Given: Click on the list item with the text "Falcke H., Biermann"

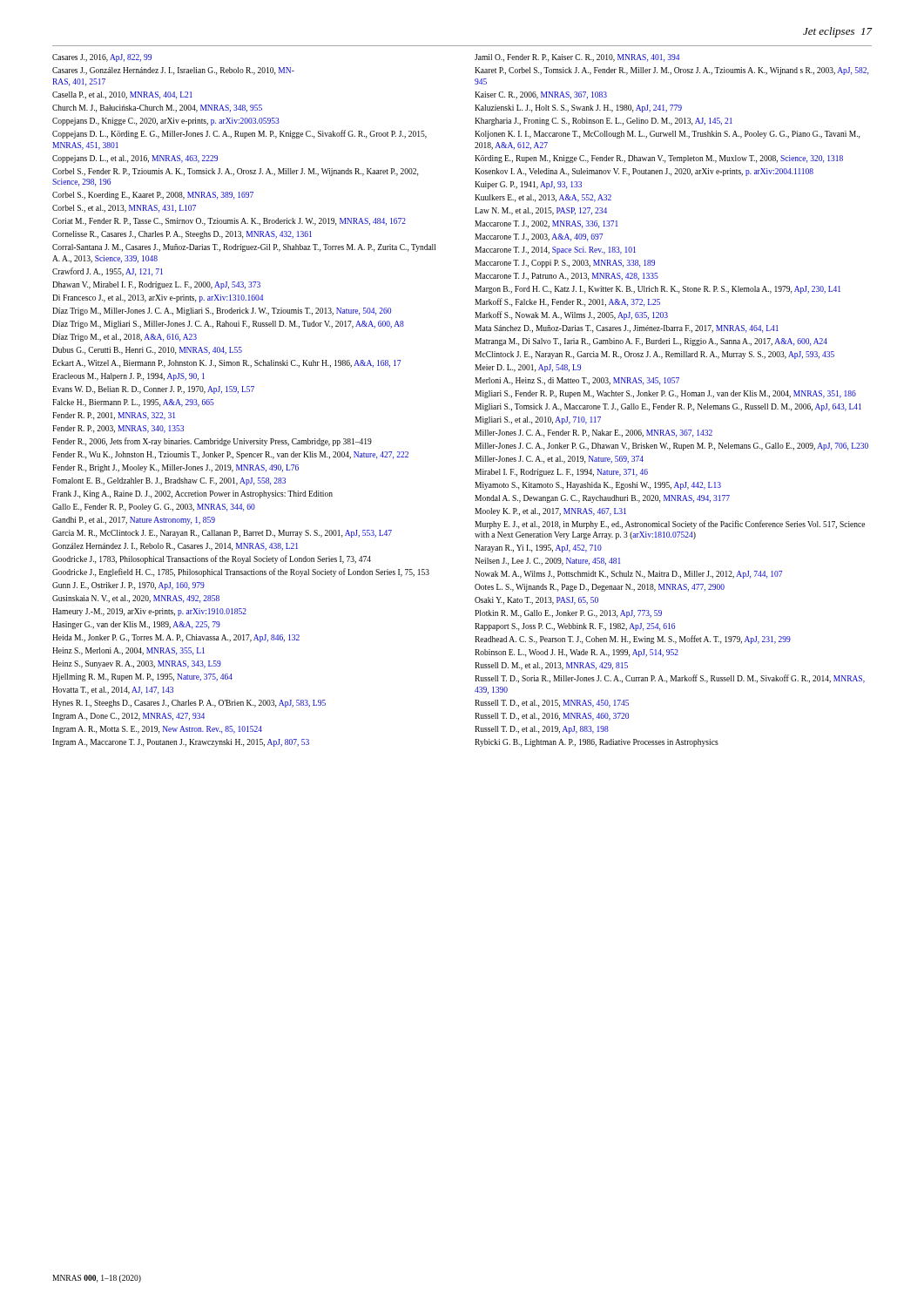Looking at the screenshot, I should pos(133,403).
